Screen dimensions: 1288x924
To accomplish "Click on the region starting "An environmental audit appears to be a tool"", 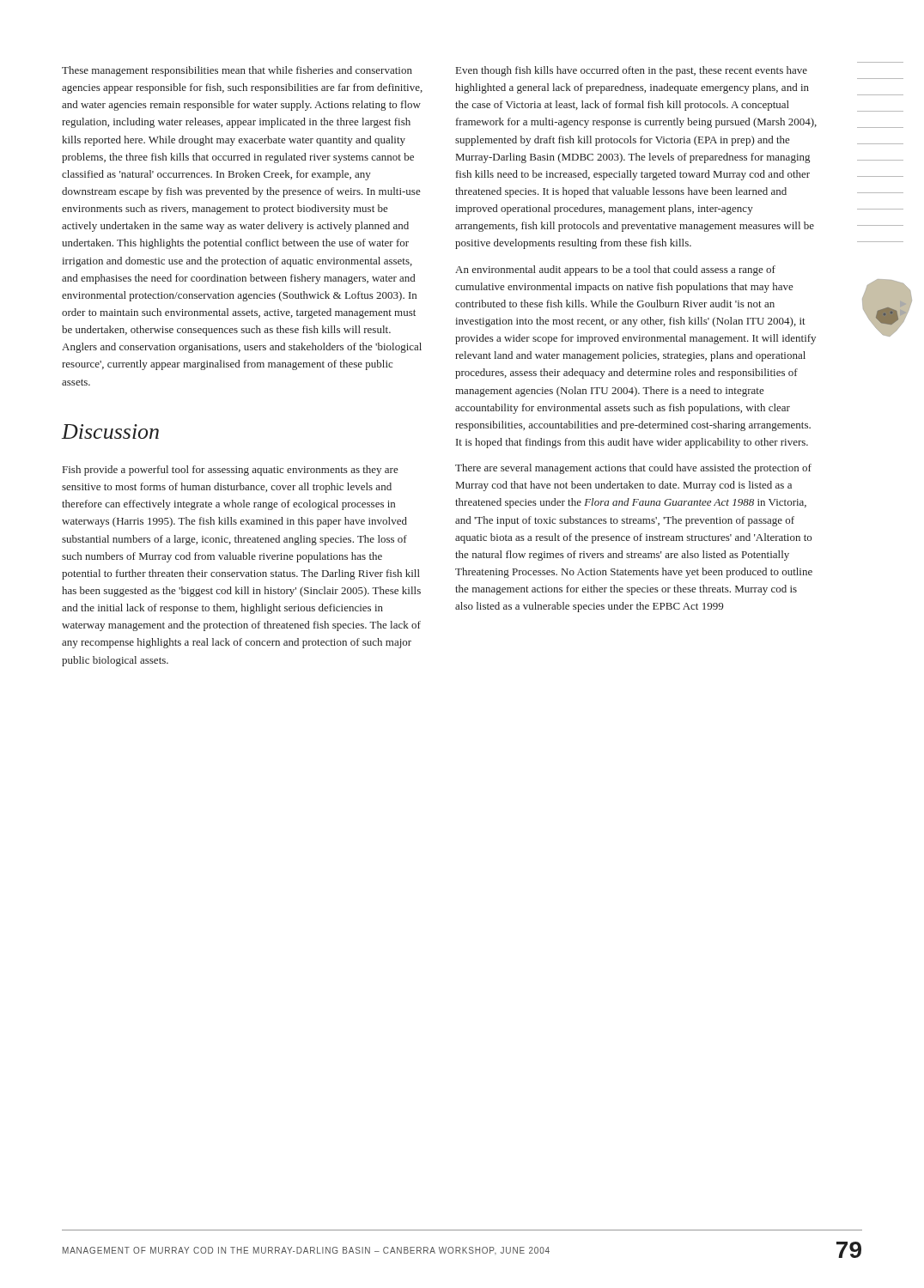I will coord(636,356).
